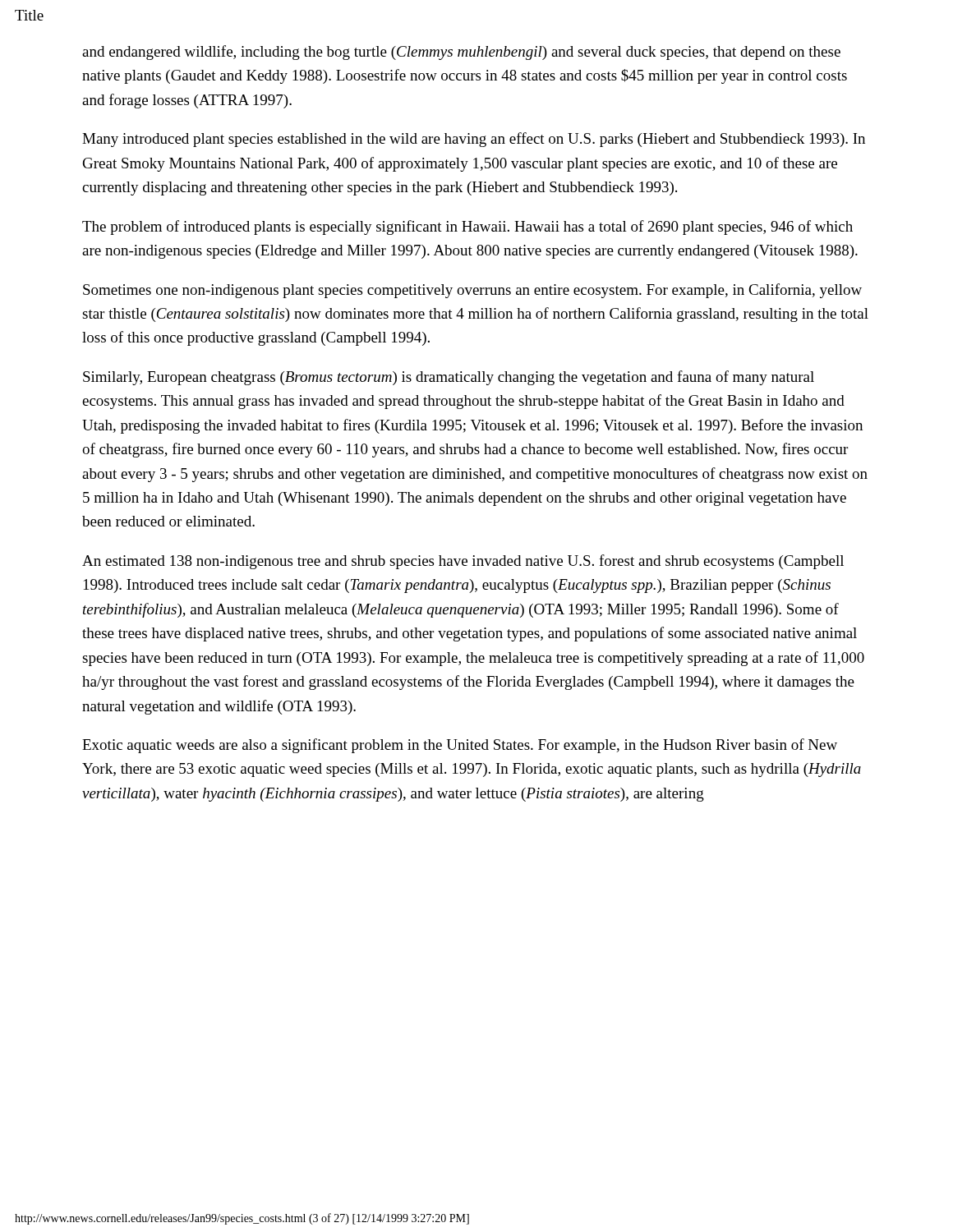Click on the text block containing "Sometimes one non-indigenous plant species"
953x1232 pixels.
[x=475, y=313]
